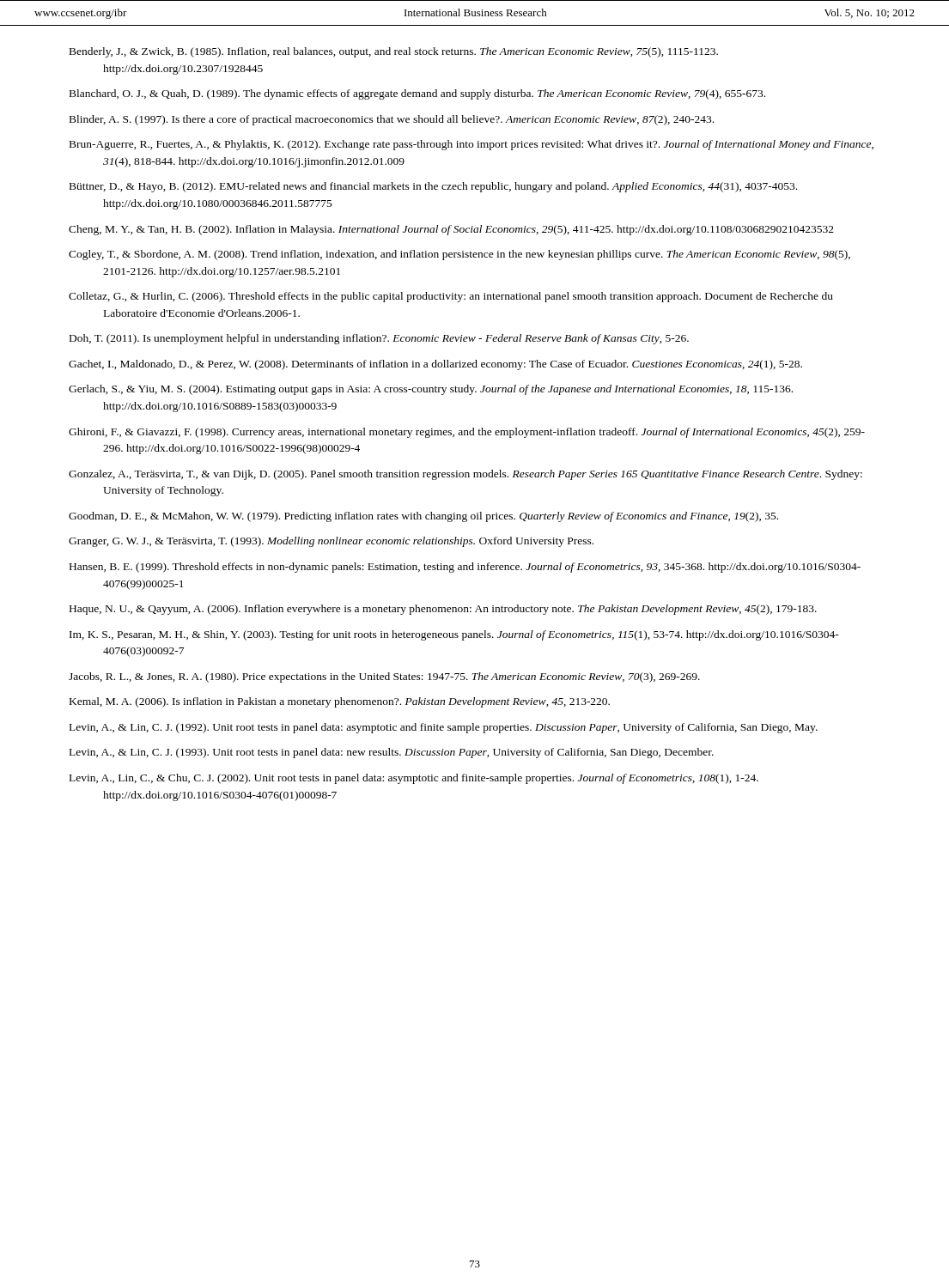Click on the element starting "Blinder, A. S. (1997). Is there a"
The height and width of the screenshot is (1288, 949).
point(392,119)
